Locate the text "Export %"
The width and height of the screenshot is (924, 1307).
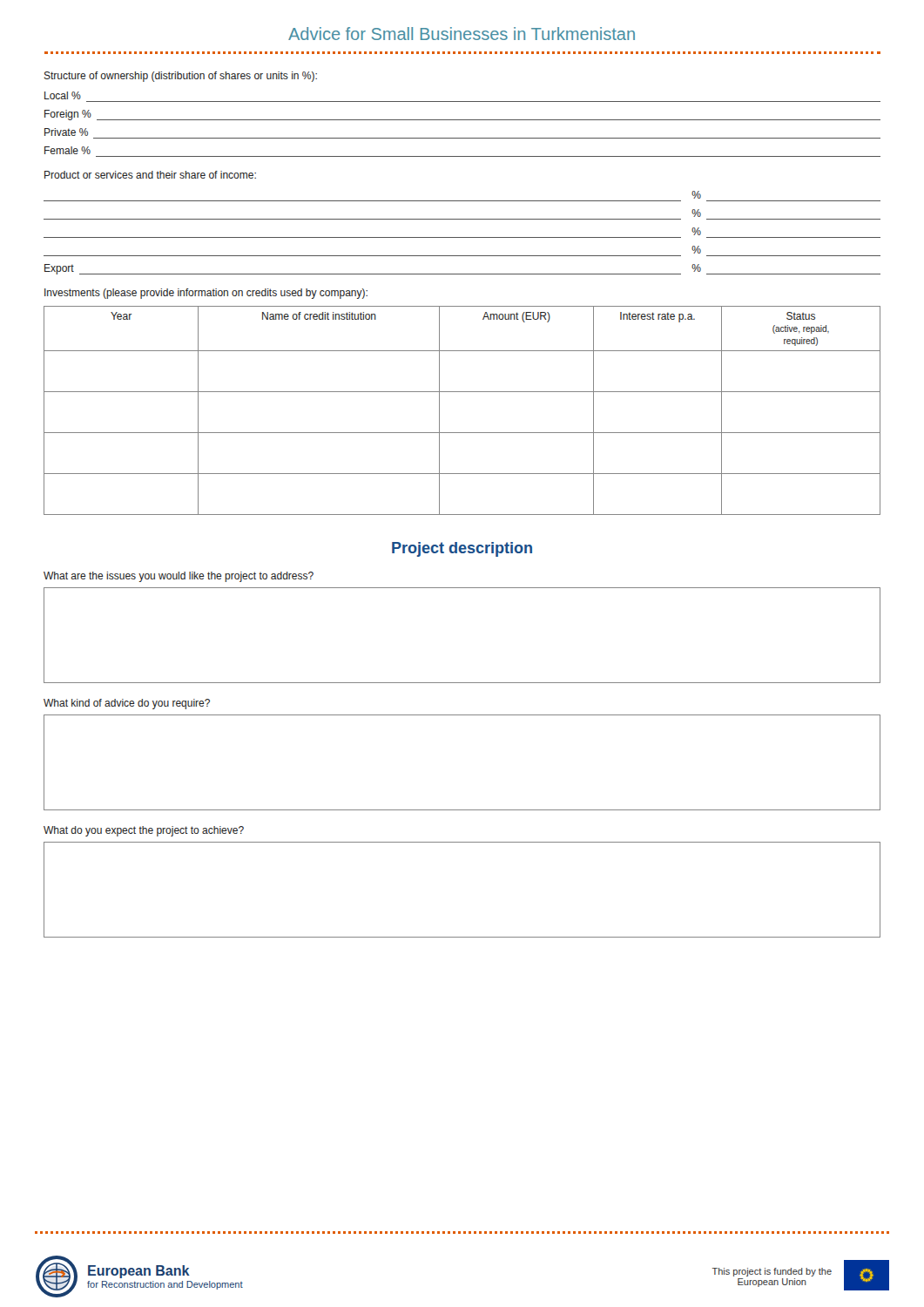pyautogui.click(x=462, y=268)
